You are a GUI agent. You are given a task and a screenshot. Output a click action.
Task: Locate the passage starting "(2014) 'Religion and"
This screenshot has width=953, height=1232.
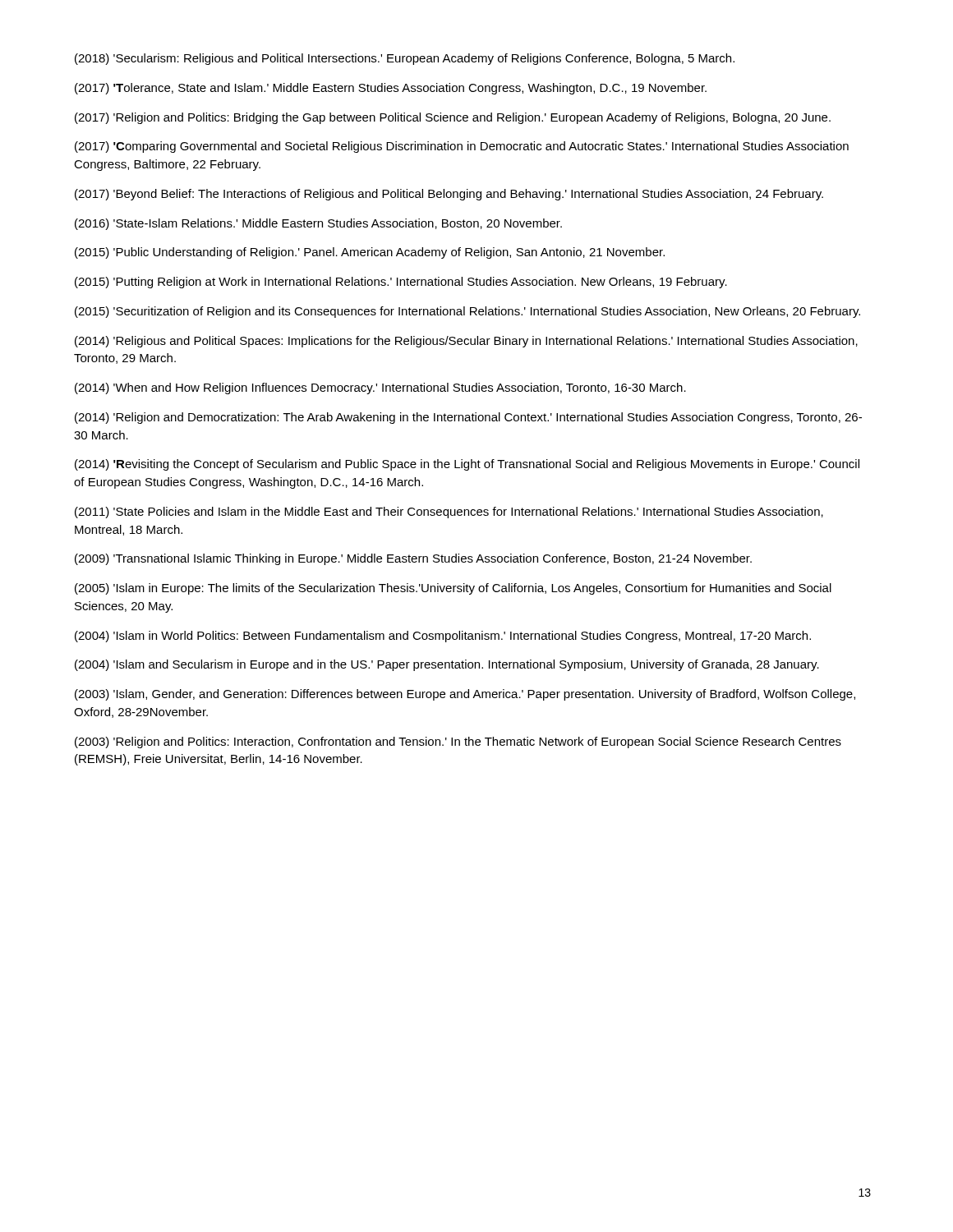tap(468, 426)
